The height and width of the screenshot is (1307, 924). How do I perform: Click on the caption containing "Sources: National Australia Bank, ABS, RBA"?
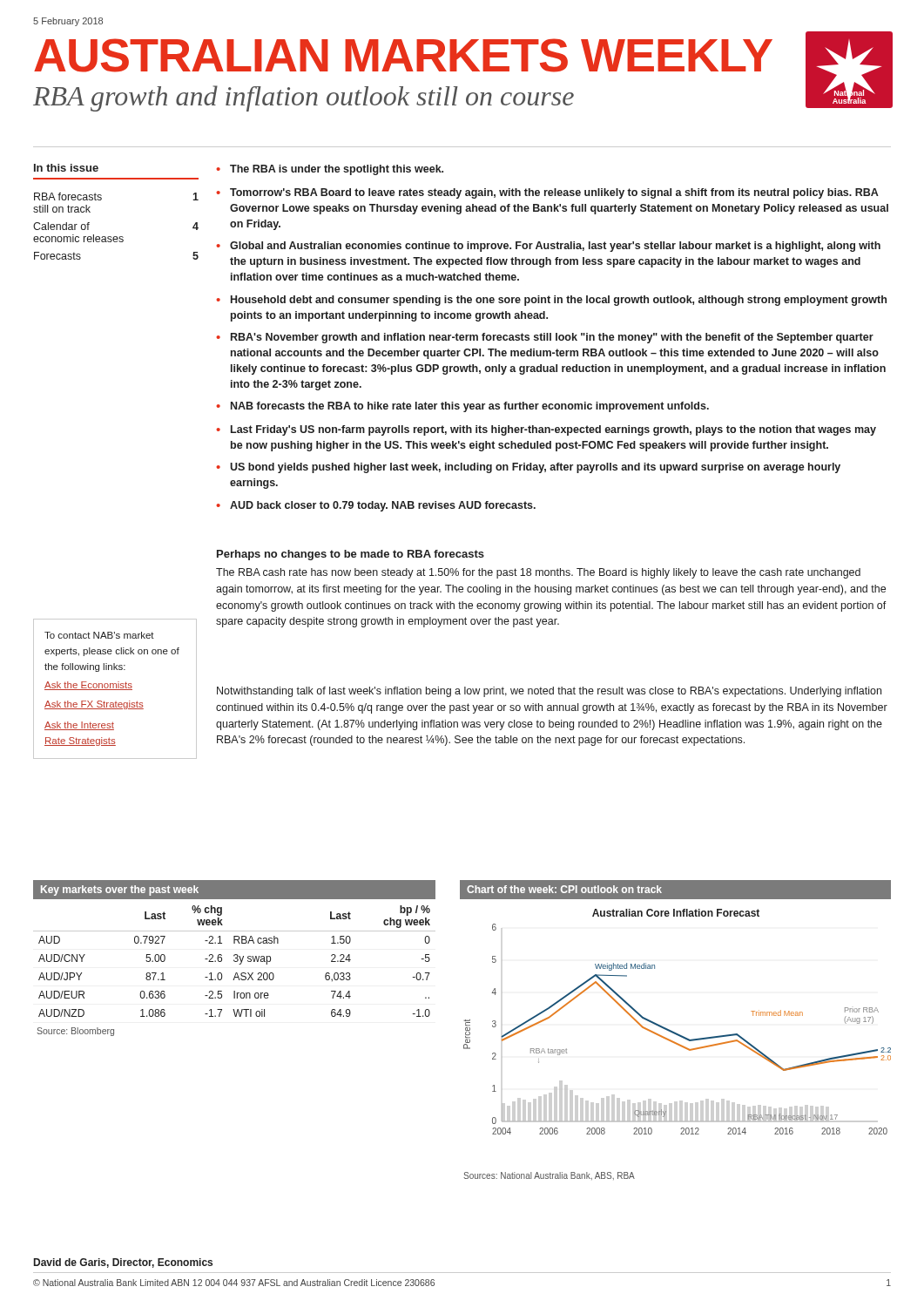(549, 1176)
